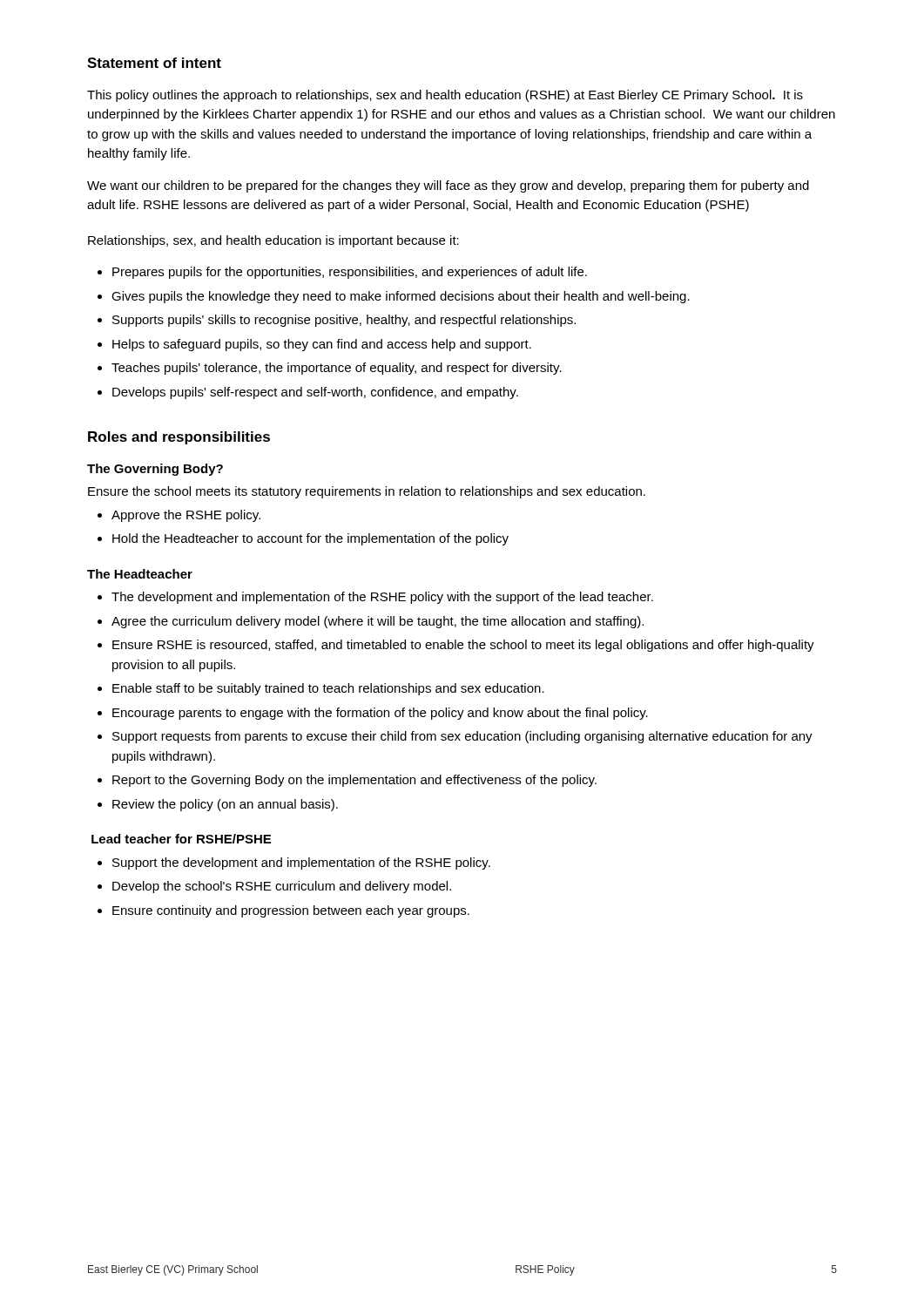Navigate to the text starting "Helps to safeguard pupils, so they can find"
Viewport: 924px width, 1307px height.
462,344
